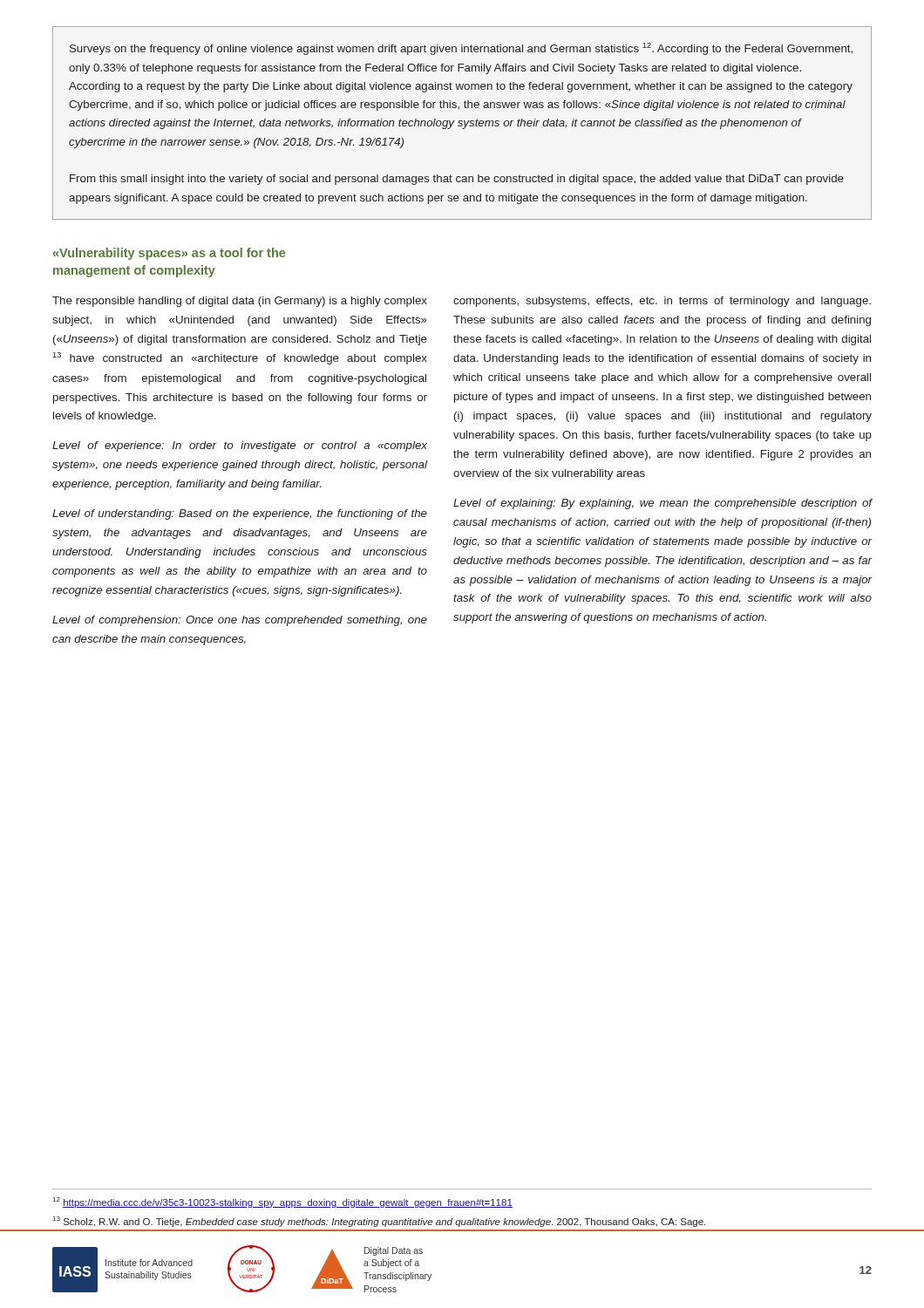The height and width of the screenshot is (1308, 924).
Task: Locate the text block that reads "Level of comprehension:"
Action: (x=240, y=629)
